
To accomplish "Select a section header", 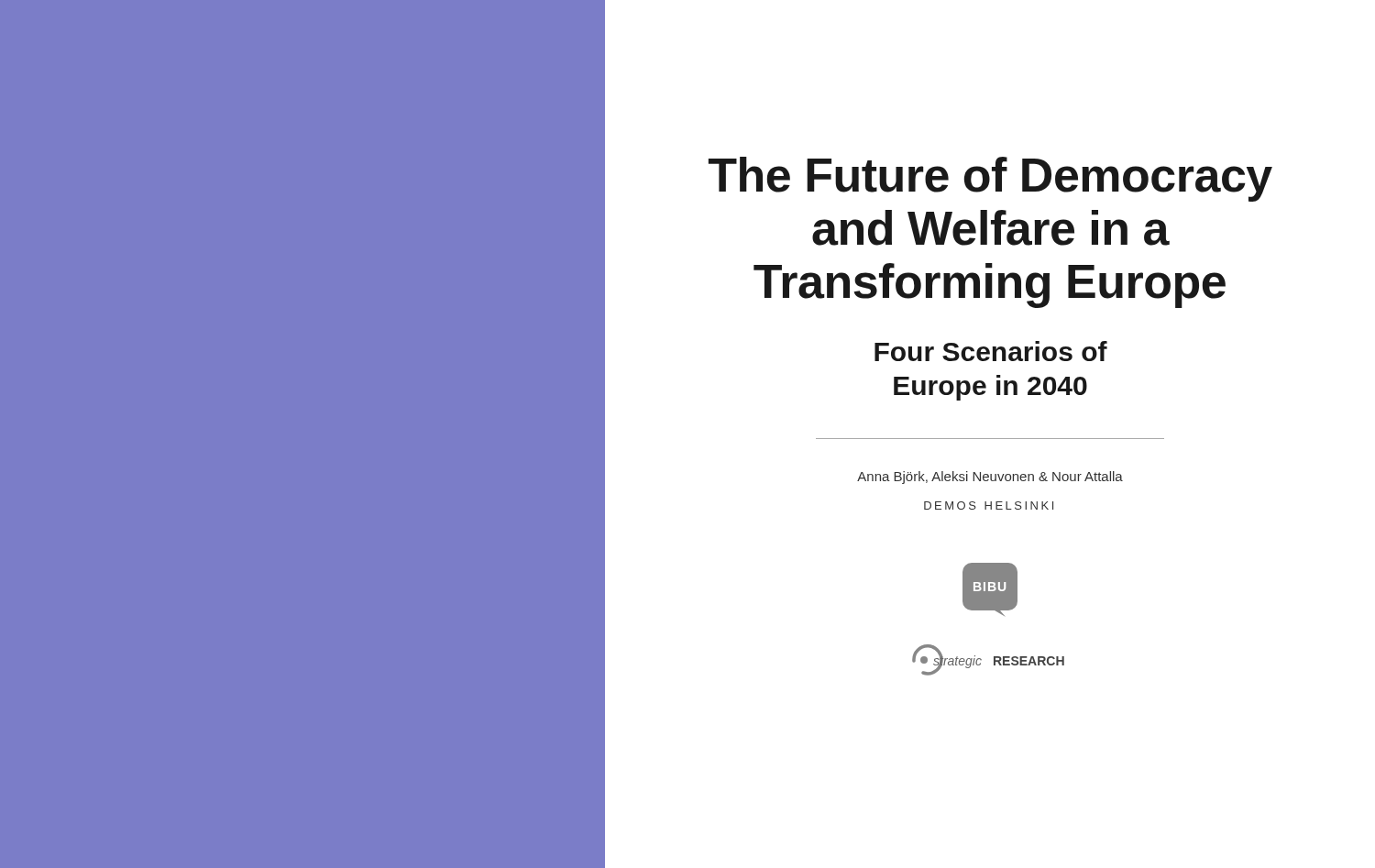I will pos(990,369).
